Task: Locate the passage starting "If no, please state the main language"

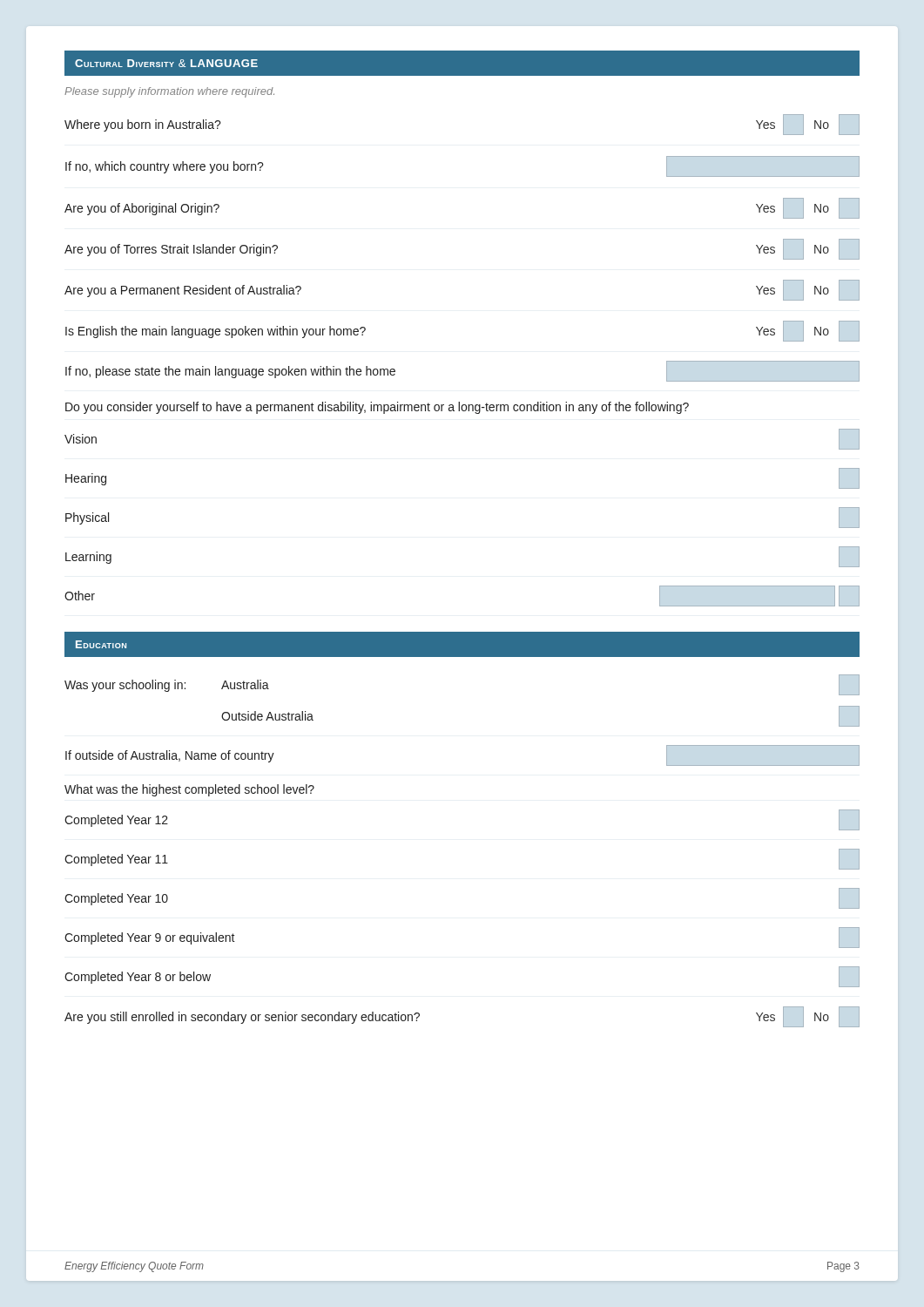Action: 233,370
